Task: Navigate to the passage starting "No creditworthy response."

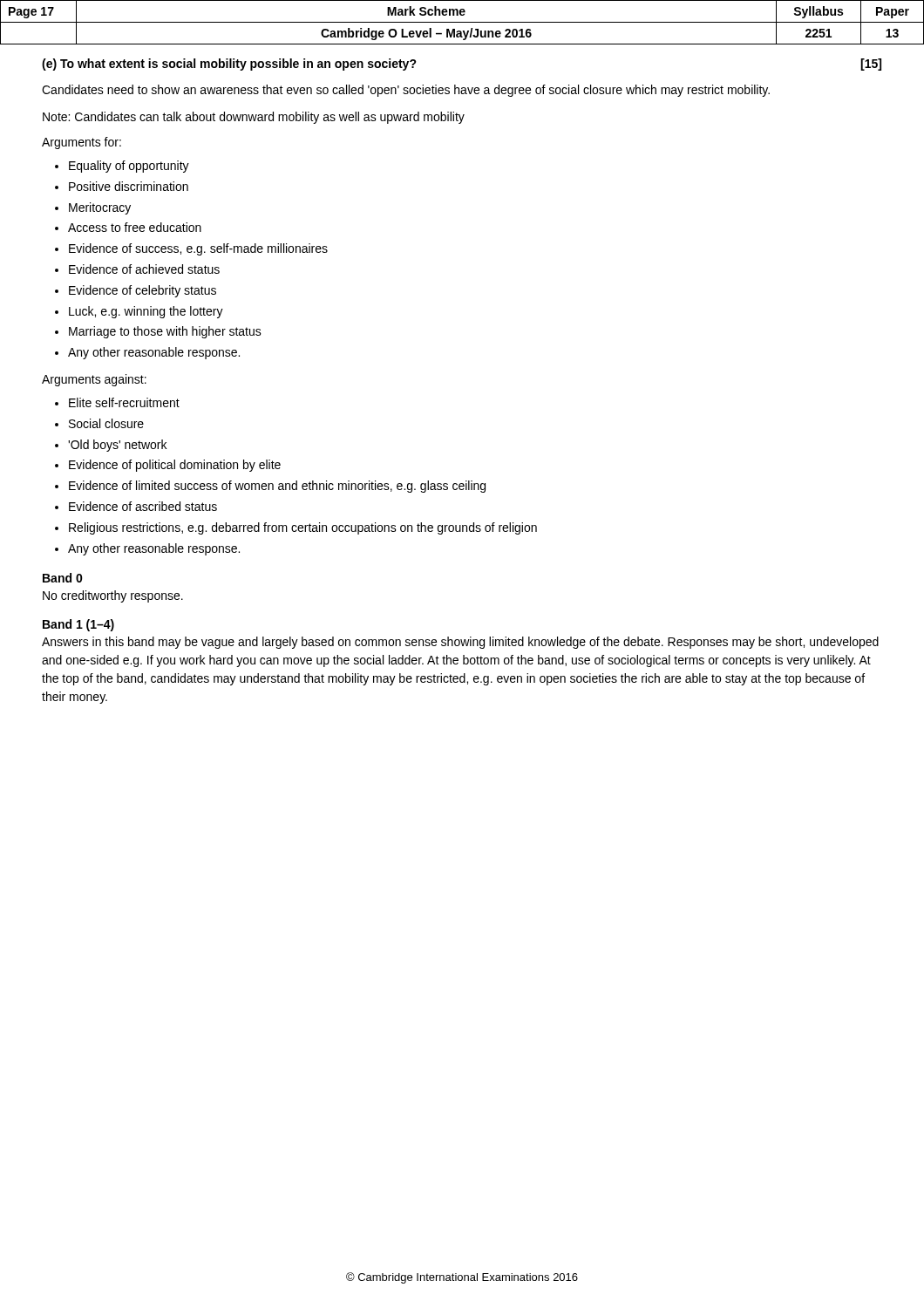Action: tap(113, 596)
